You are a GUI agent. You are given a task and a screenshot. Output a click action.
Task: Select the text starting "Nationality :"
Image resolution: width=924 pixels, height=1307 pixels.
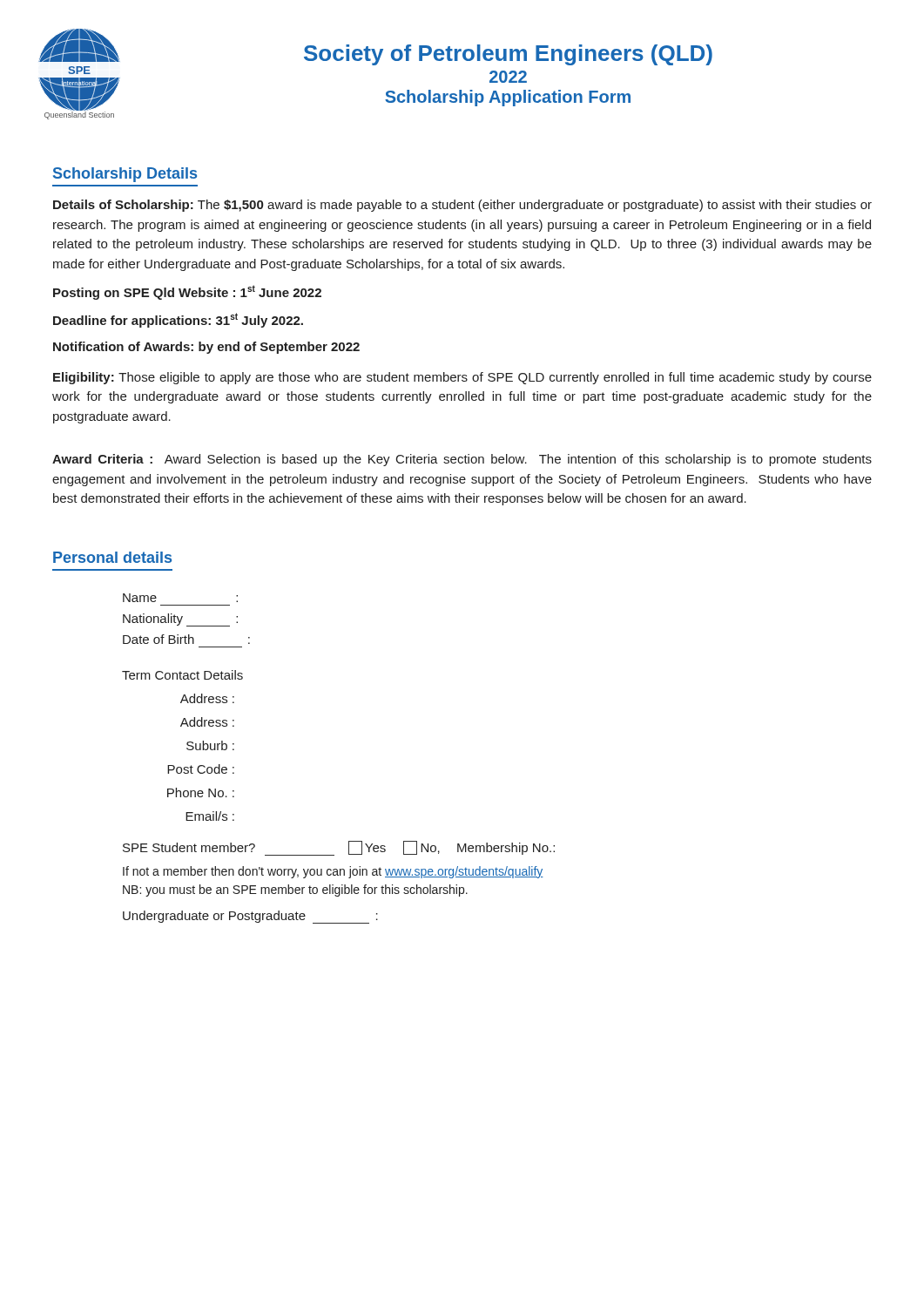point(181,618)
